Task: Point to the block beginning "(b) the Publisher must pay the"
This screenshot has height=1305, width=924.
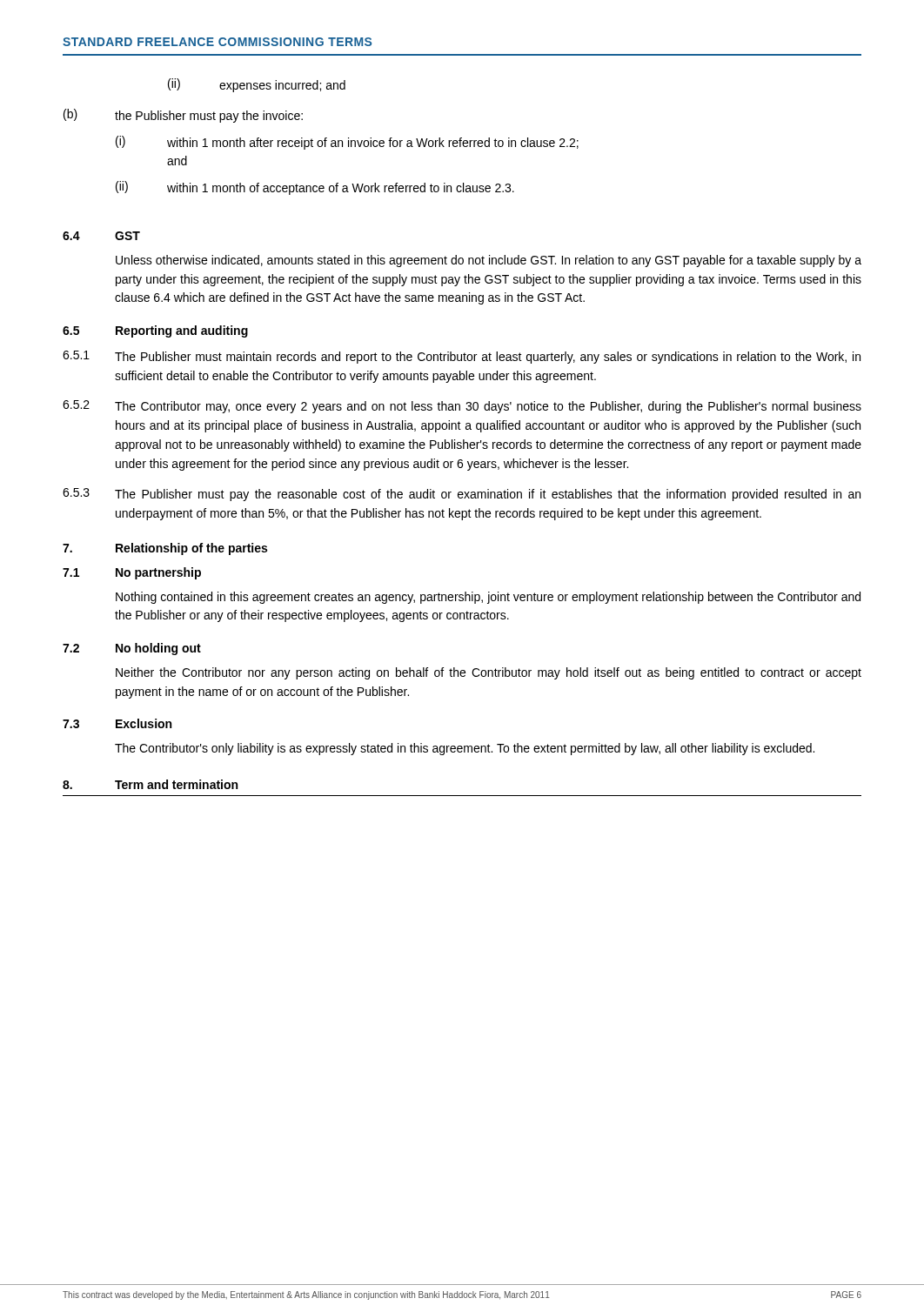Action: tap(183, 116)
